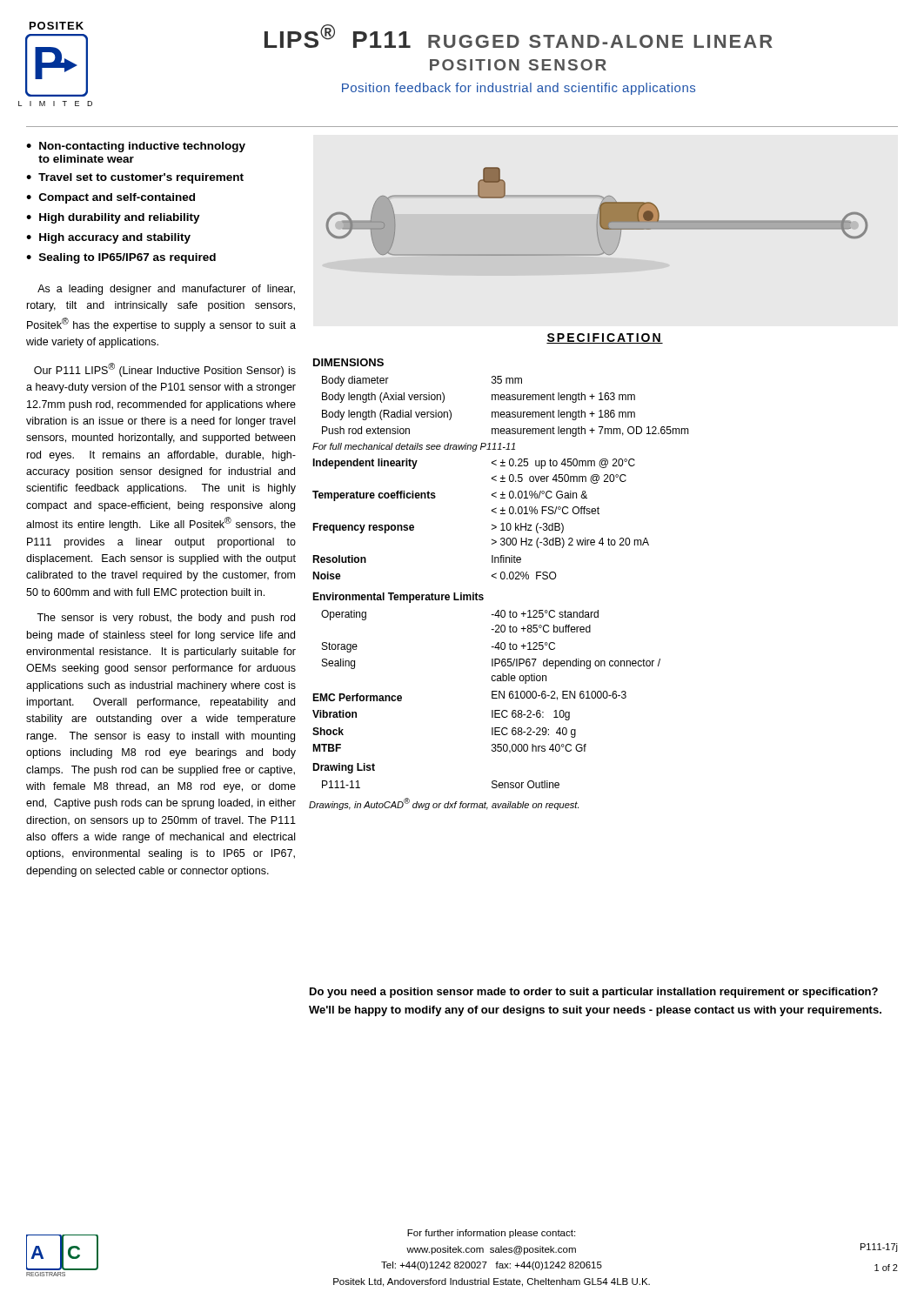The width and height of the screenshot is (924, 1305).
Task: Select the table that reads "Temperature coefficients"
Action: pyautogui.click(x=605, y=570)
